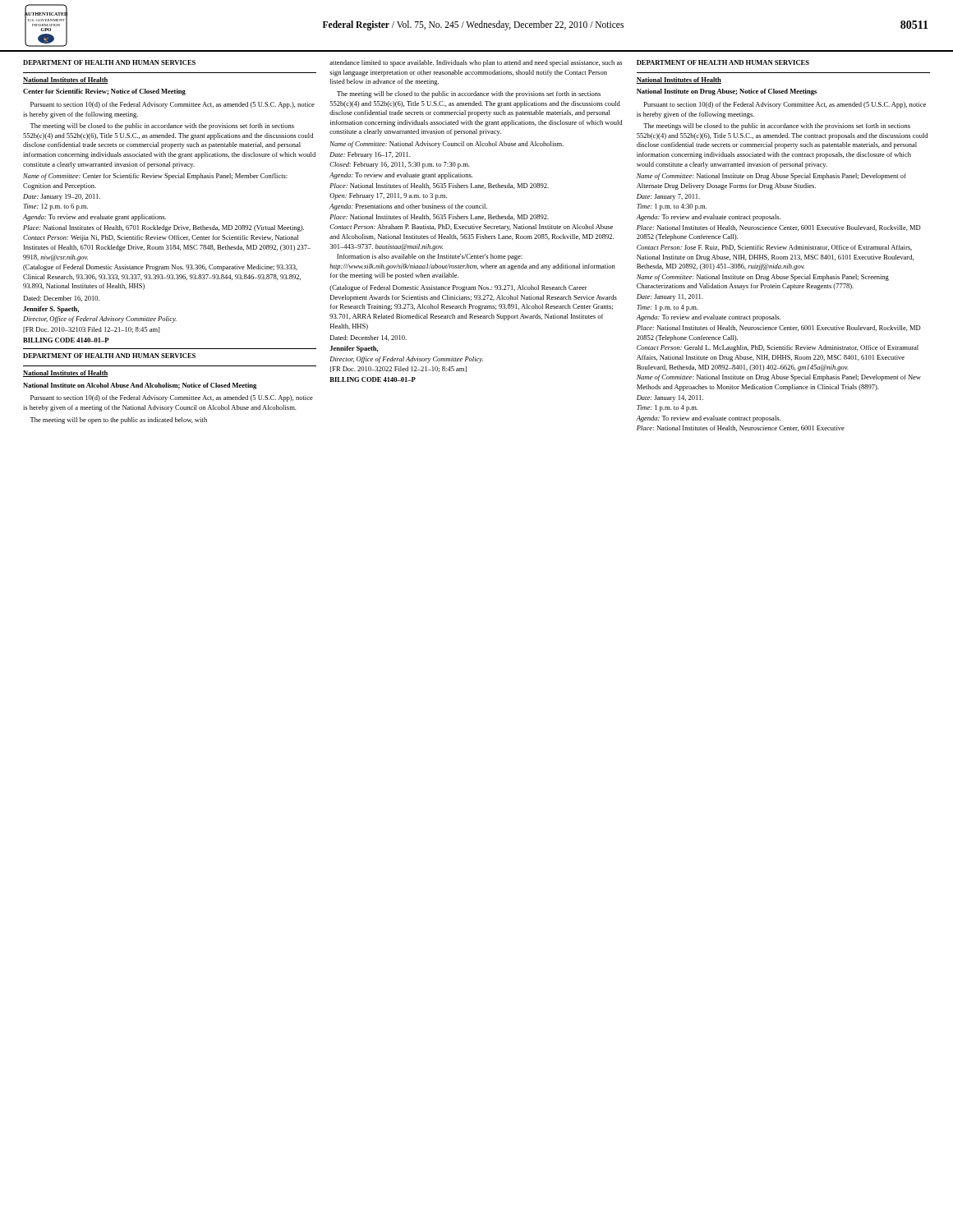Locate the section header containing "National Institute on Drug"
Image resolution: width=953 pixels, height=1232 pixels.
[x=727, y=91]
